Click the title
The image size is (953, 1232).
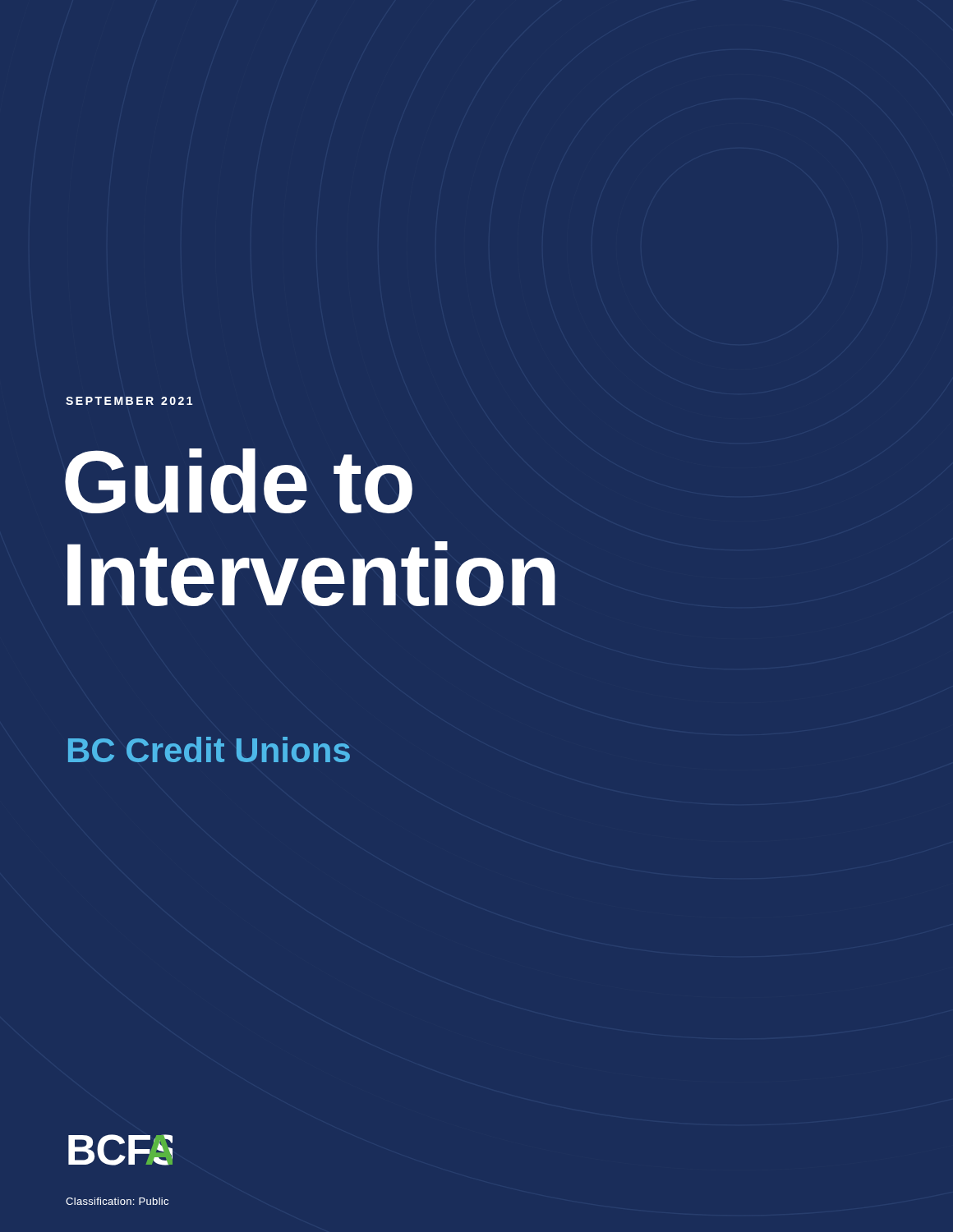[x=311, y=528]
